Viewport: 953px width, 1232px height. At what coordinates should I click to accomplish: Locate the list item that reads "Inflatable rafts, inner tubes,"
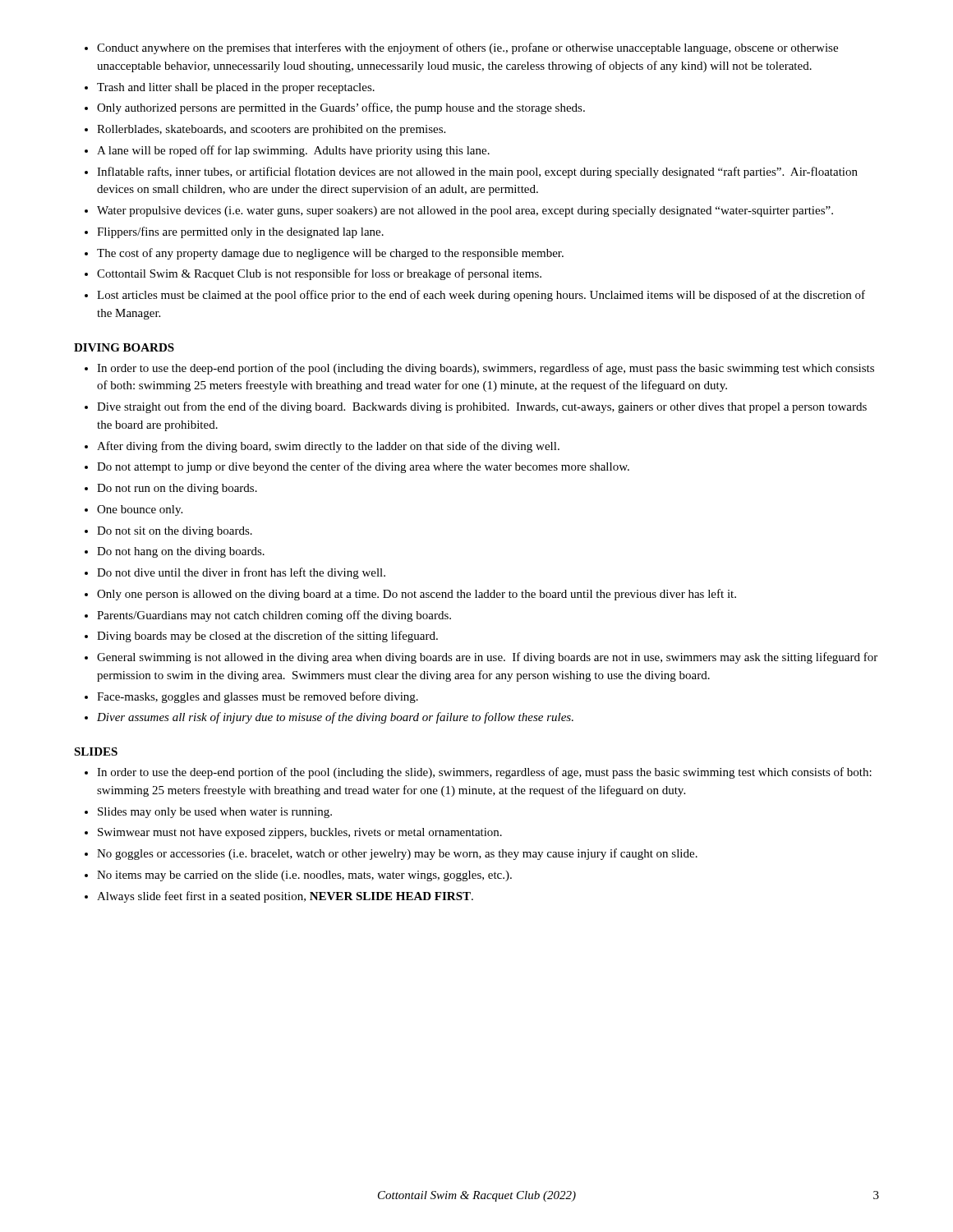(x=488, y=181)
